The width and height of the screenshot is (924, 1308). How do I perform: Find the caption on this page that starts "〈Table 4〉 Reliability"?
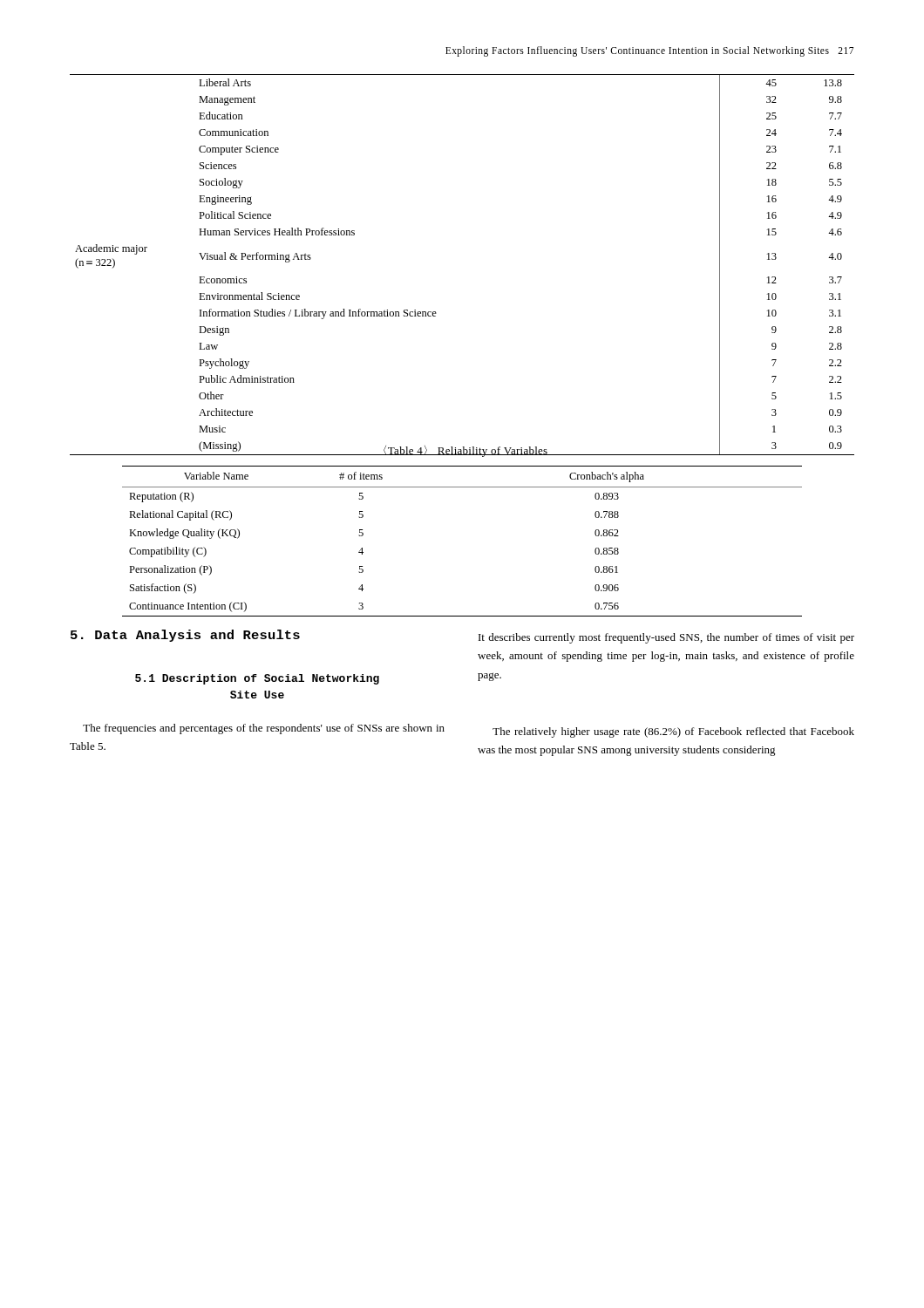coord(462,450)
